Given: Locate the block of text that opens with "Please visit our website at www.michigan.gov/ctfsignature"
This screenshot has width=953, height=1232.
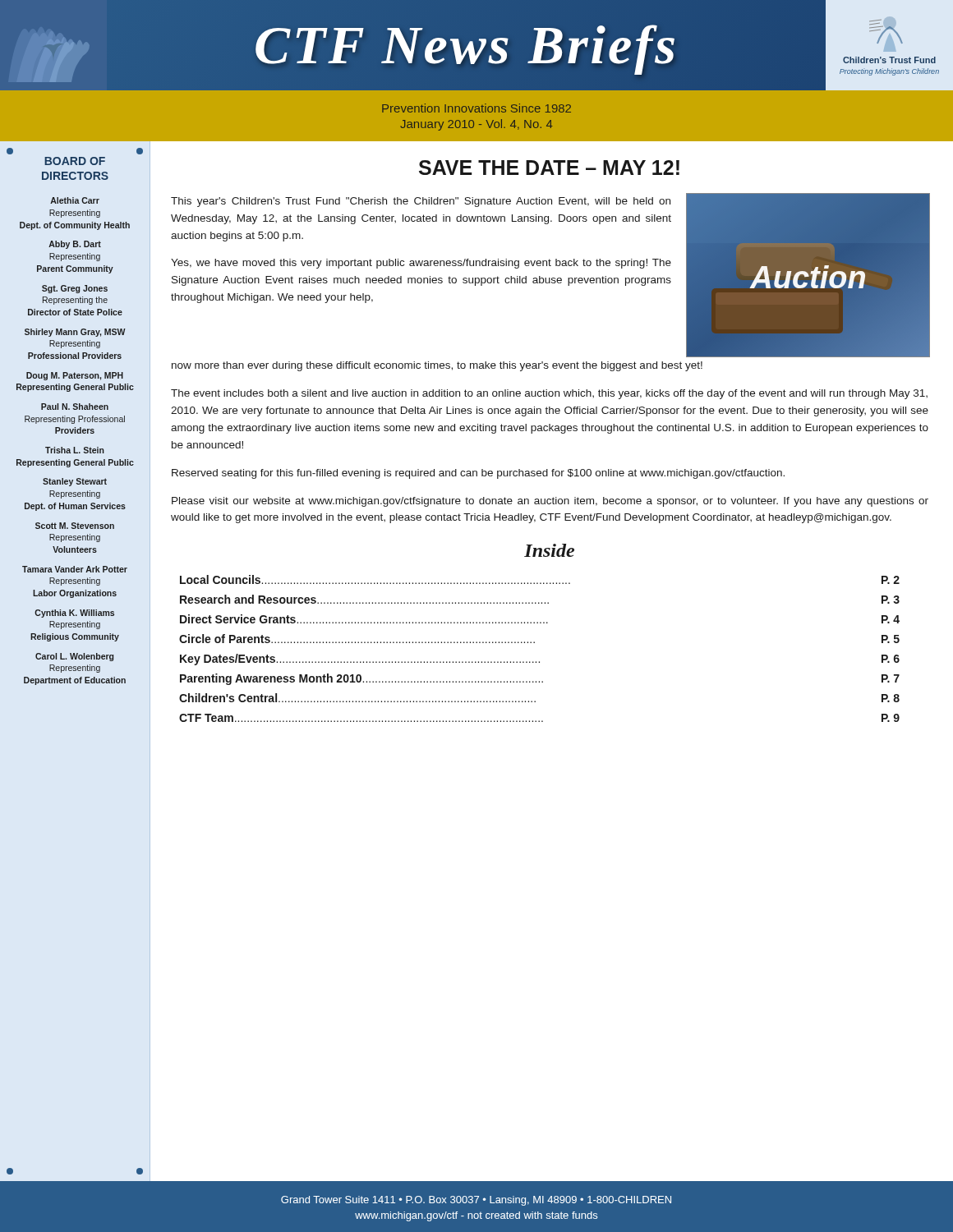Looking at the screenshot, I should (x=550, y=509).
